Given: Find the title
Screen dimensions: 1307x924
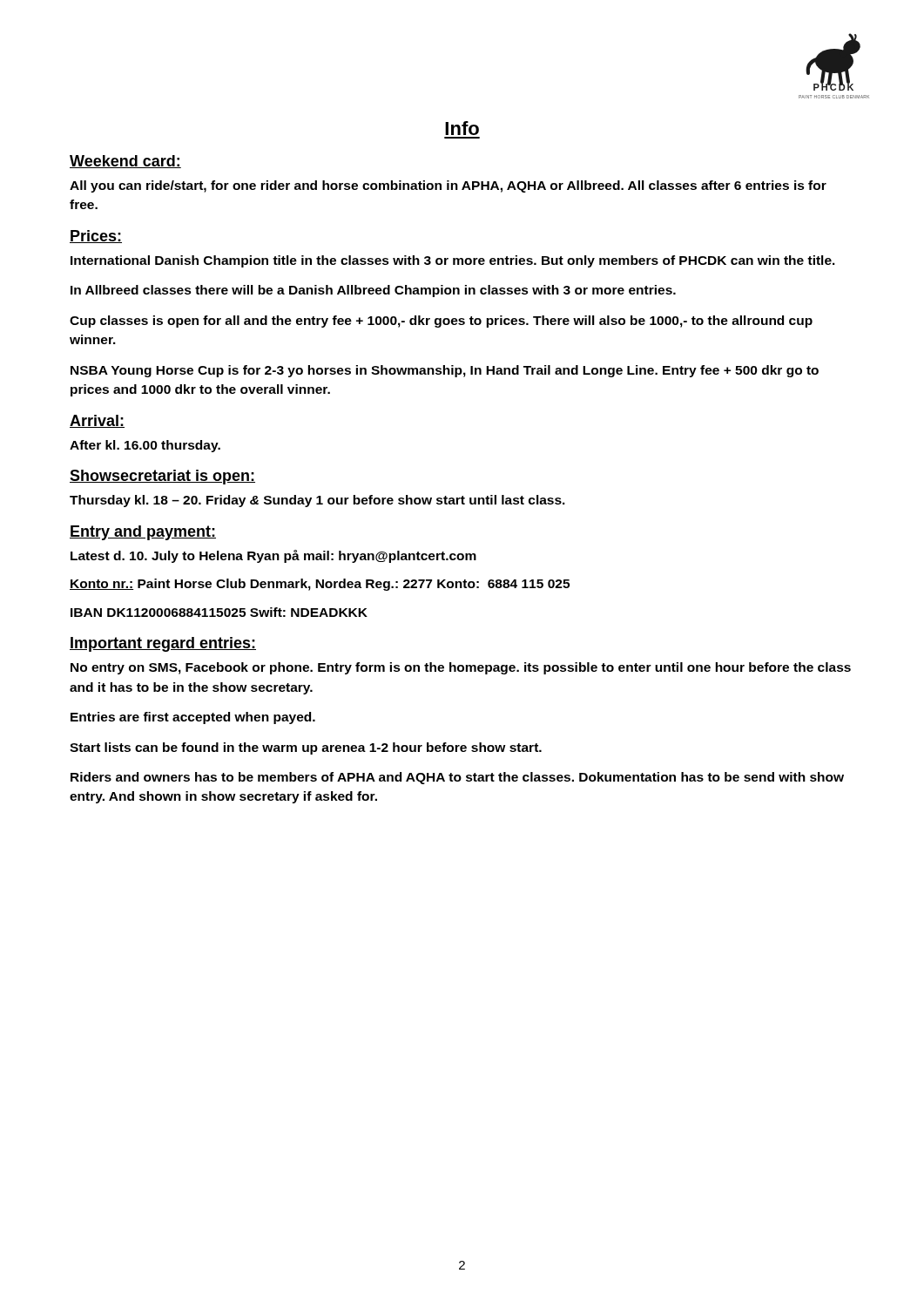Looking at the screenshot, I should pos(462,129).
